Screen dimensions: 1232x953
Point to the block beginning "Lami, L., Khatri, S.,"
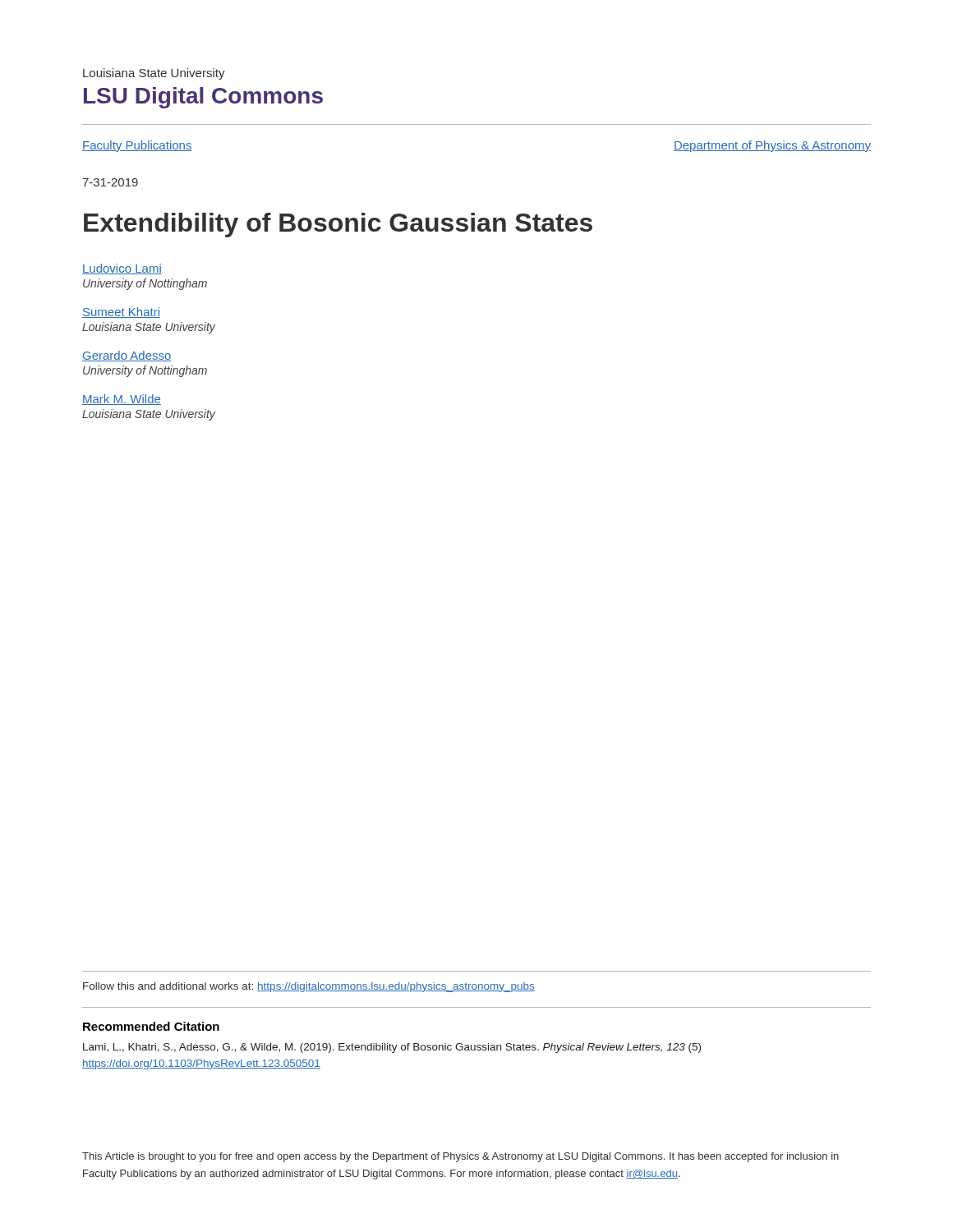tap(392, 1055)
